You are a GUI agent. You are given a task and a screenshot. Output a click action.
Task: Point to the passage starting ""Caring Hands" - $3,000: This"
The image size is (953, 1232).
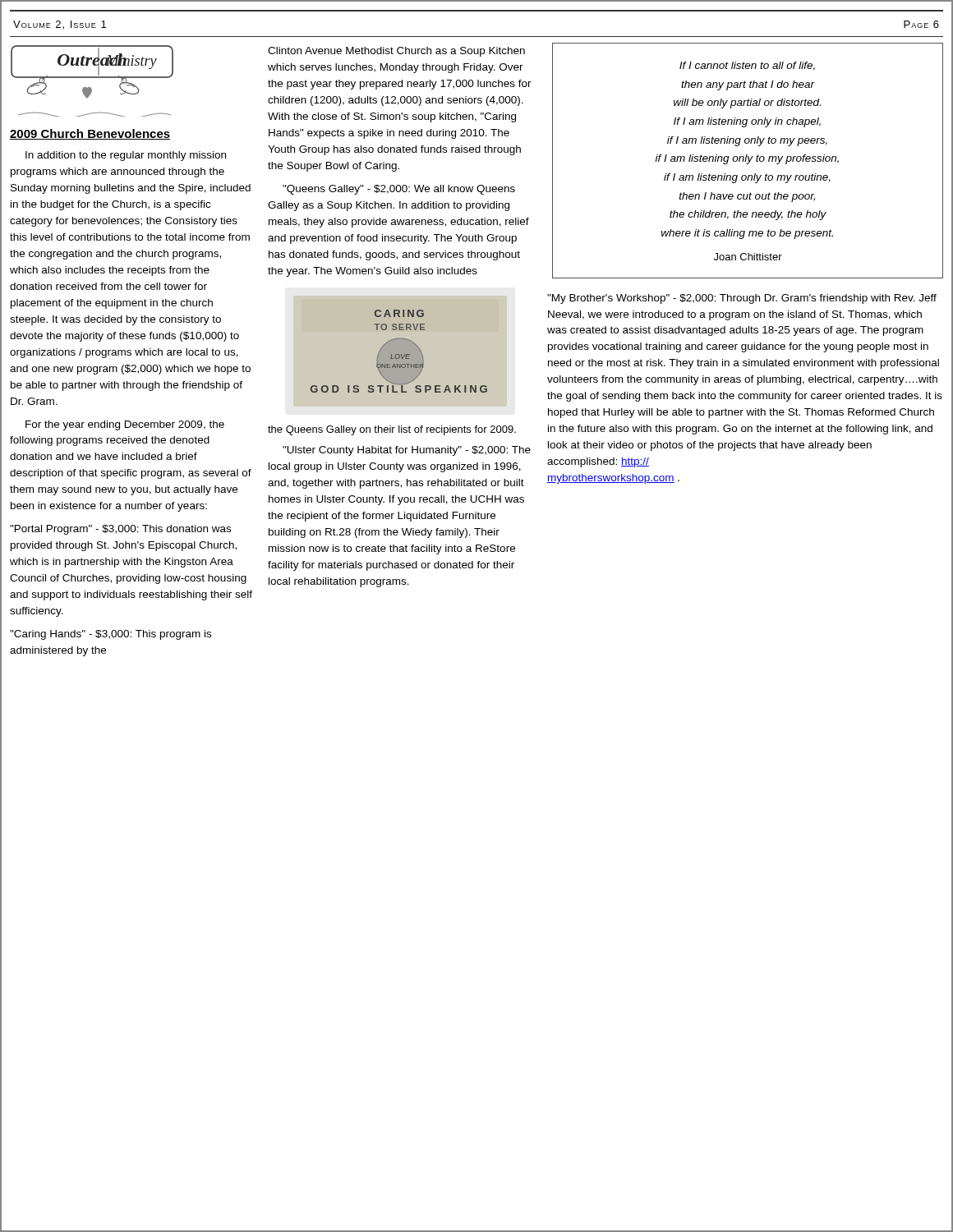(x=111, y=642)
